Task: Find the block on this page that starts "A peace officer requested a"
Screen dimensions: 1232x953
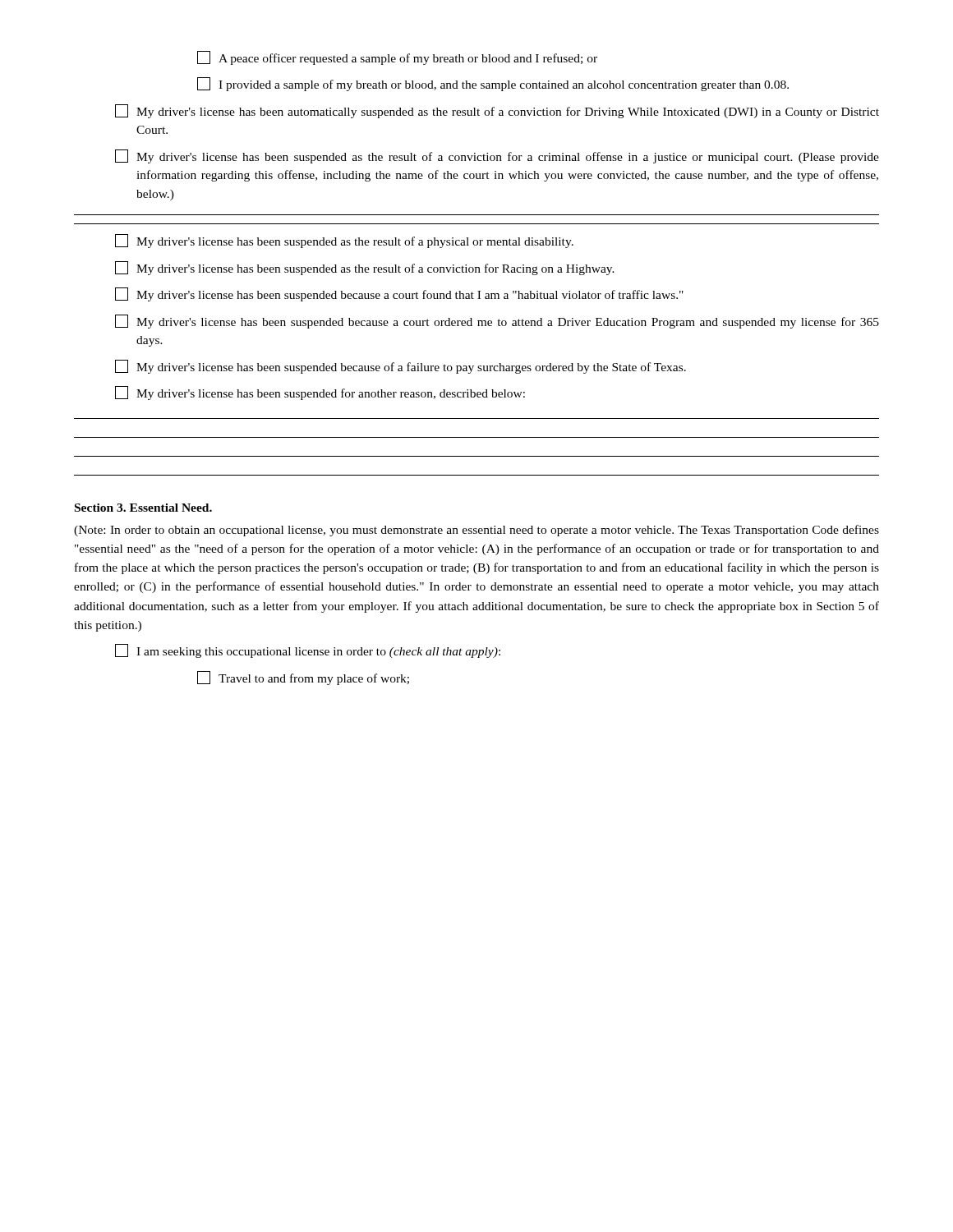Action: [x=538, y=59]
